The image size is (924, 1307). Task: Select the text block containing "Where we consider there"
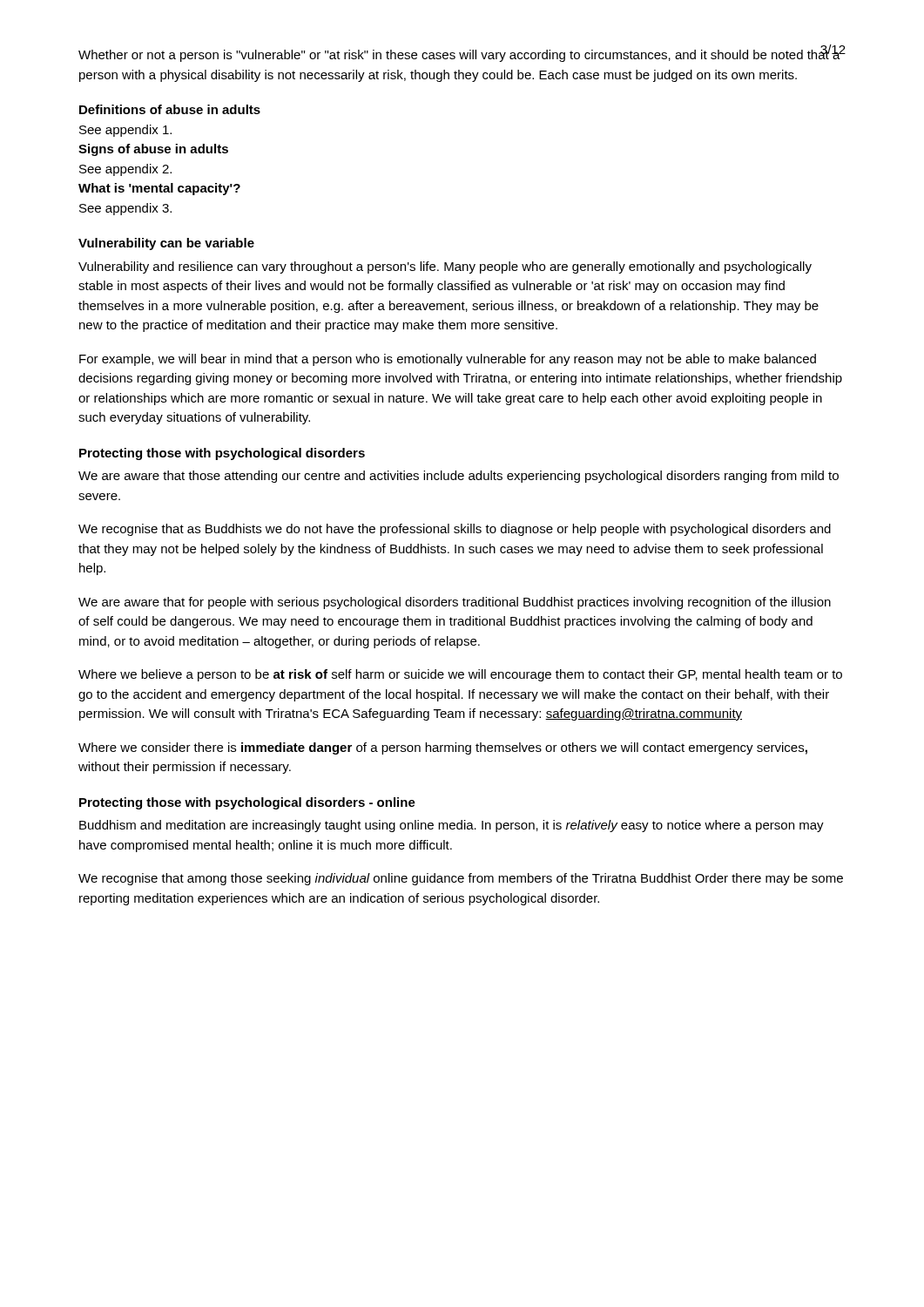click(x=443, y=757)
